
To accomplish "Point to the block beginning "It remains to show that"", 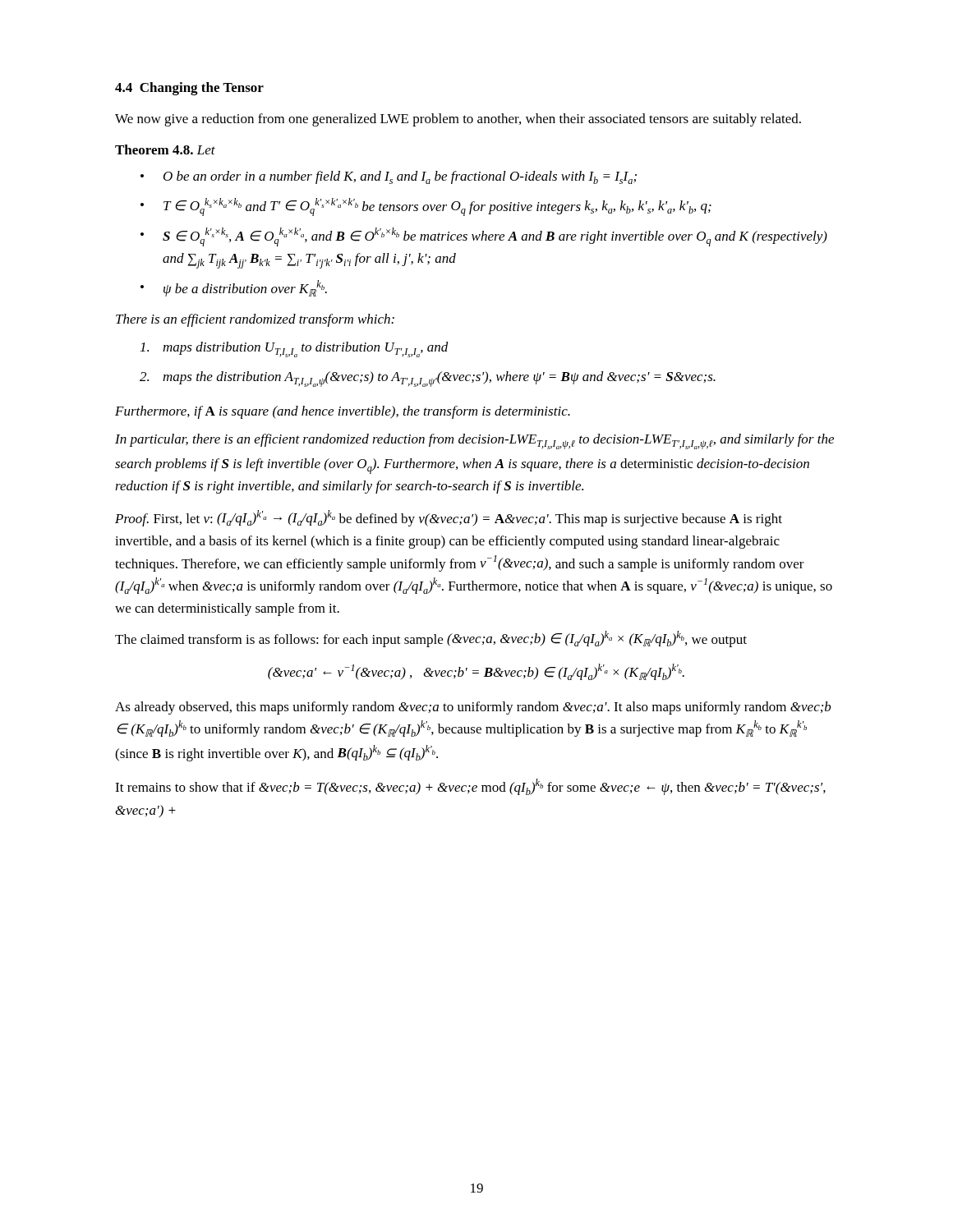I will coord(470,797).
